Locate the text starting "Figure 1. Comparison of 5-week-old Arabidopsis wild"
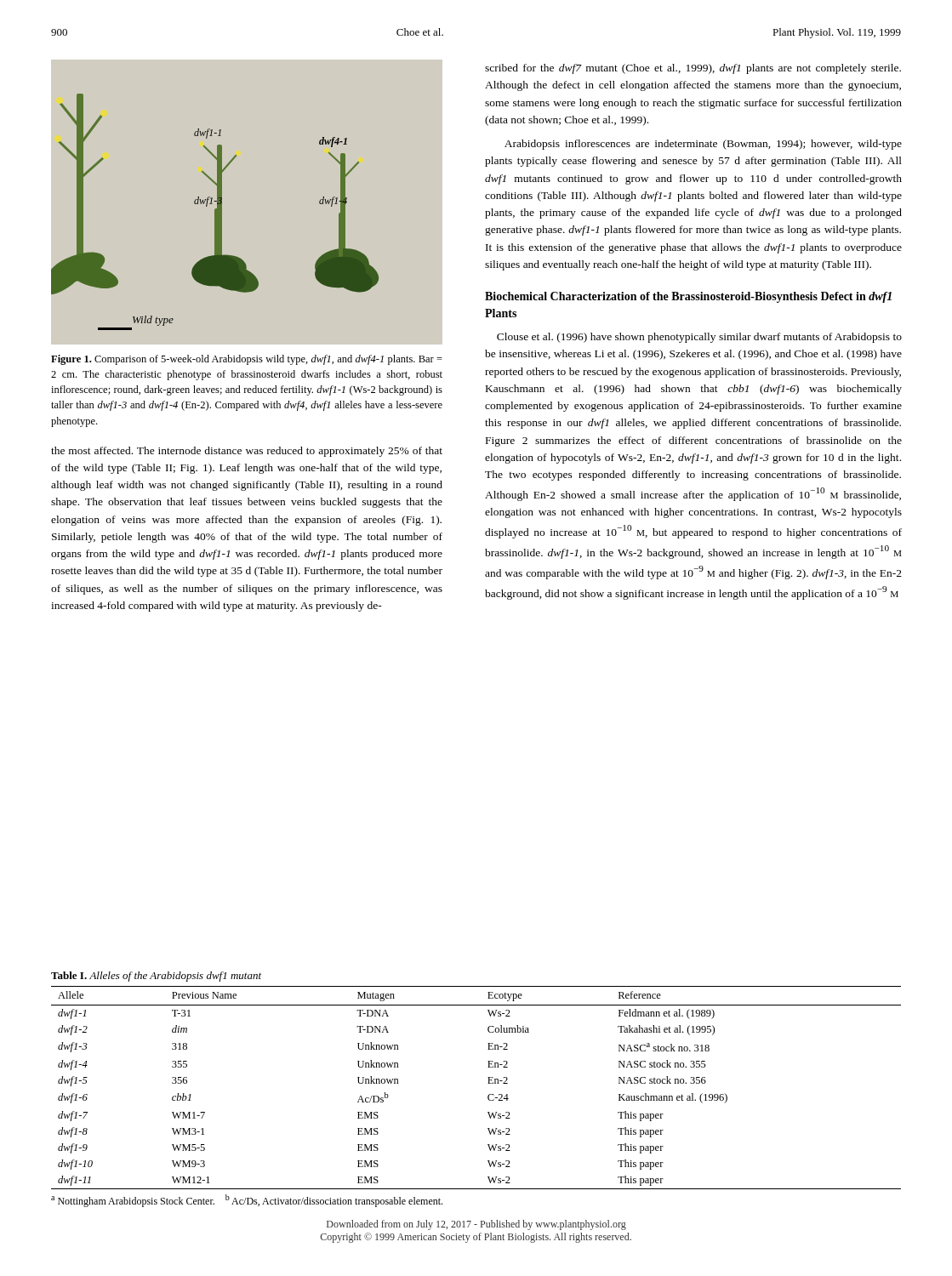 [x=247, y=390]
